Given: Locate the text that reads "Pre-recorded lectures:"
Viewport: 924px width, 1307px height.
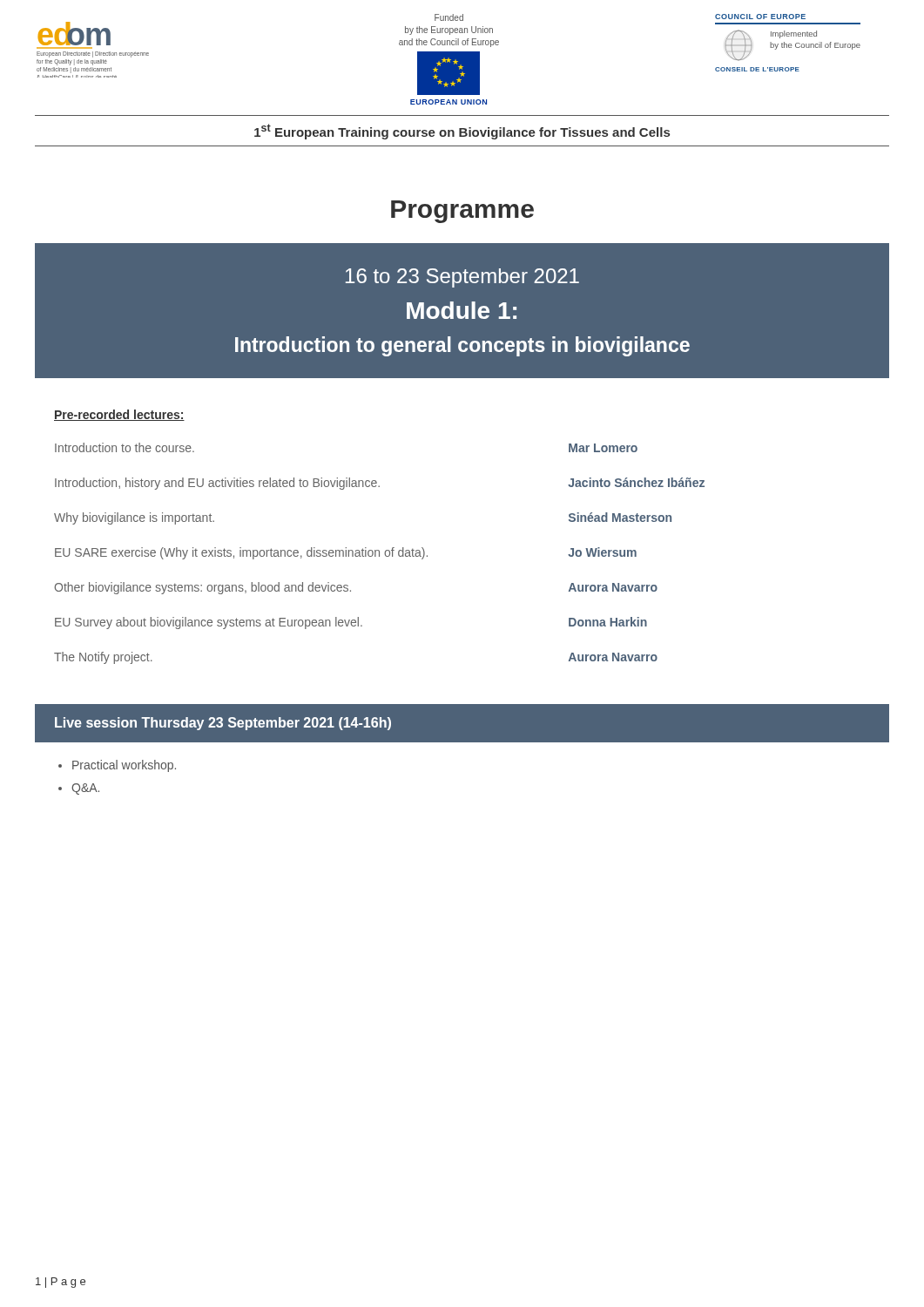Looking at the screenshot, I should [119, 415].
